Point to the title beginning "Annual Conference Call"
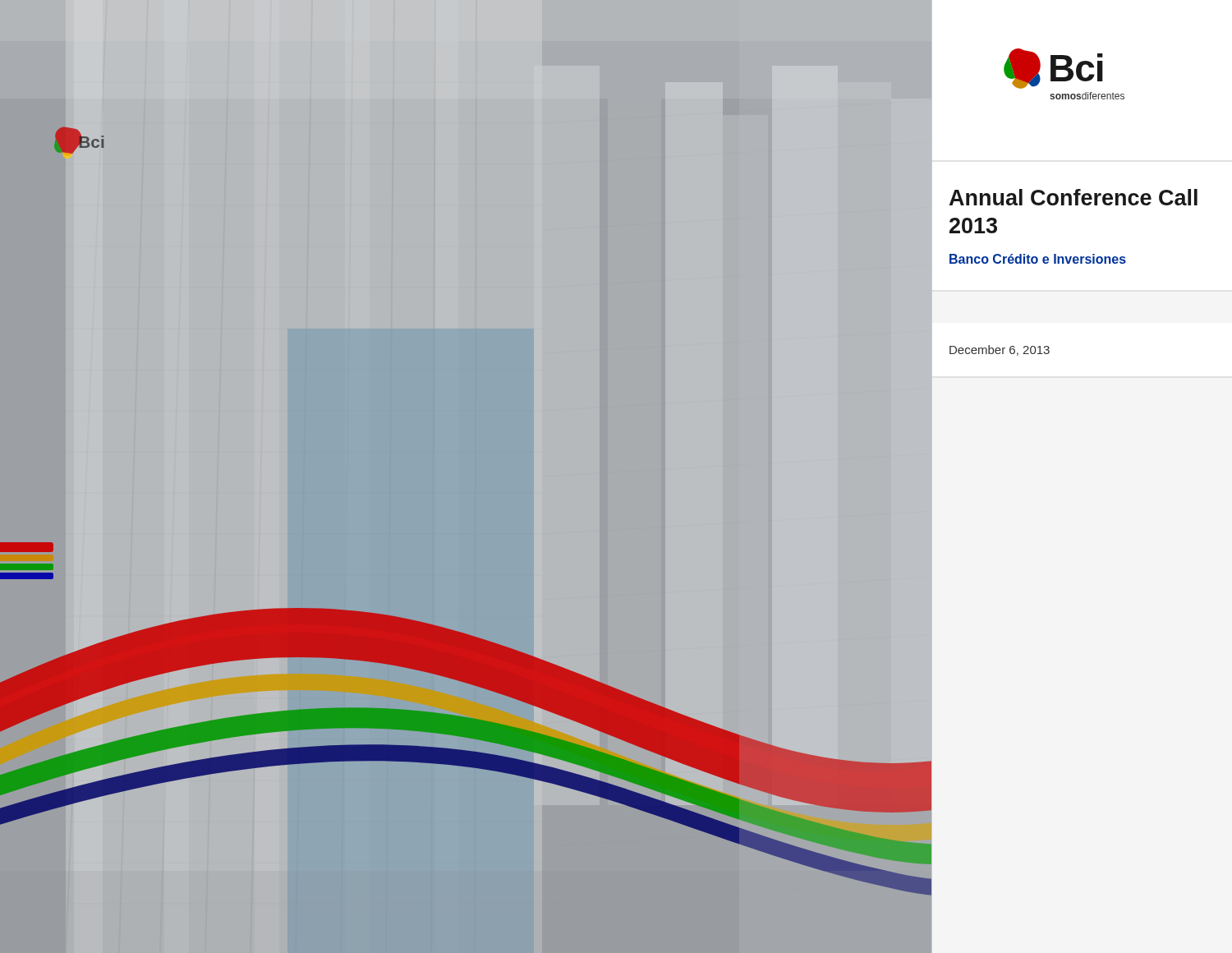 click(1073, 197)
